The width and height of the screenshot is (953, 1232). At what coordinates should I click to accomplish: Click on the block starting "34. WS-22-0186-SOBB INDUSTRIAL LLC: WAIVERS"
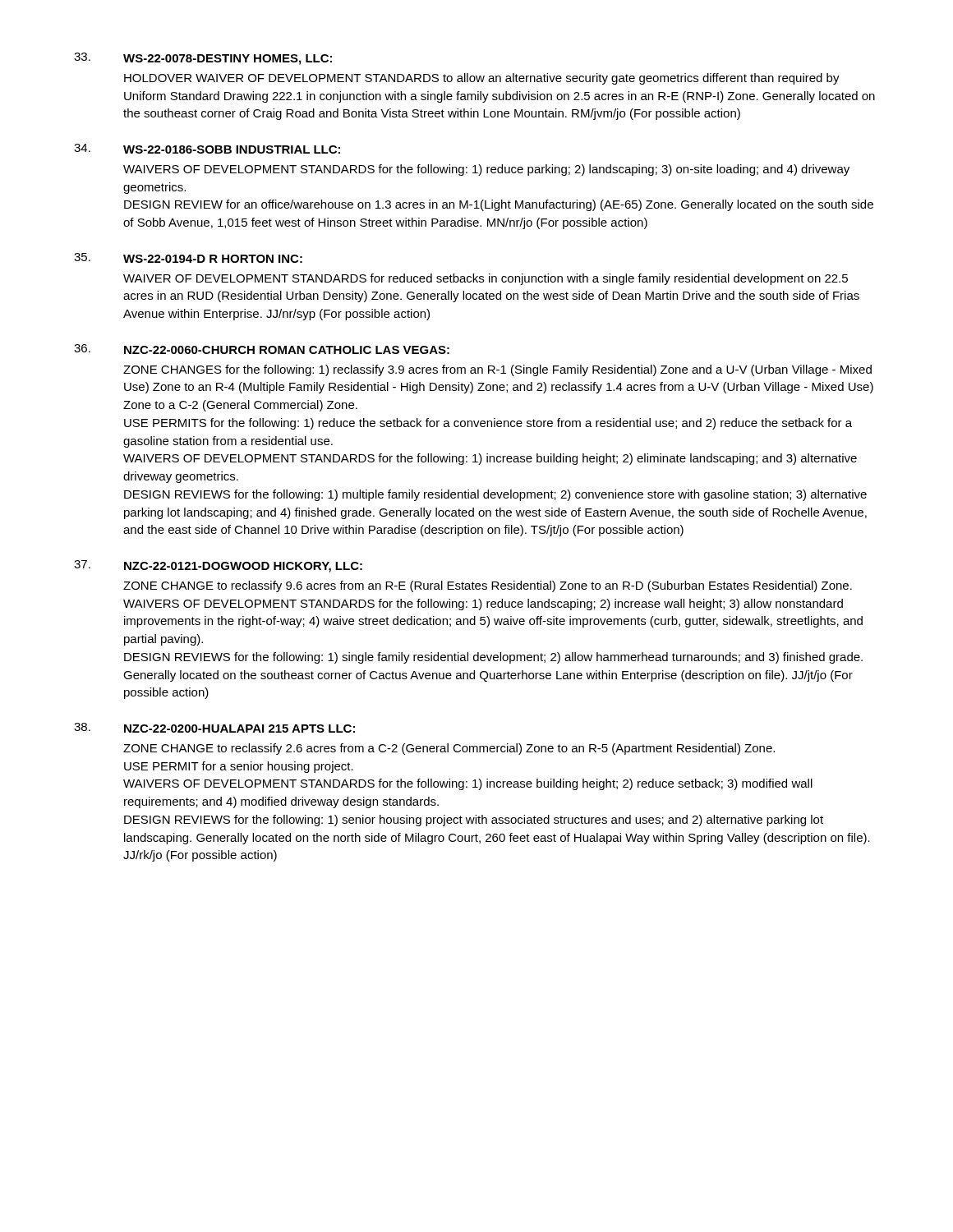pyautogui.click(x=476, y=186)
